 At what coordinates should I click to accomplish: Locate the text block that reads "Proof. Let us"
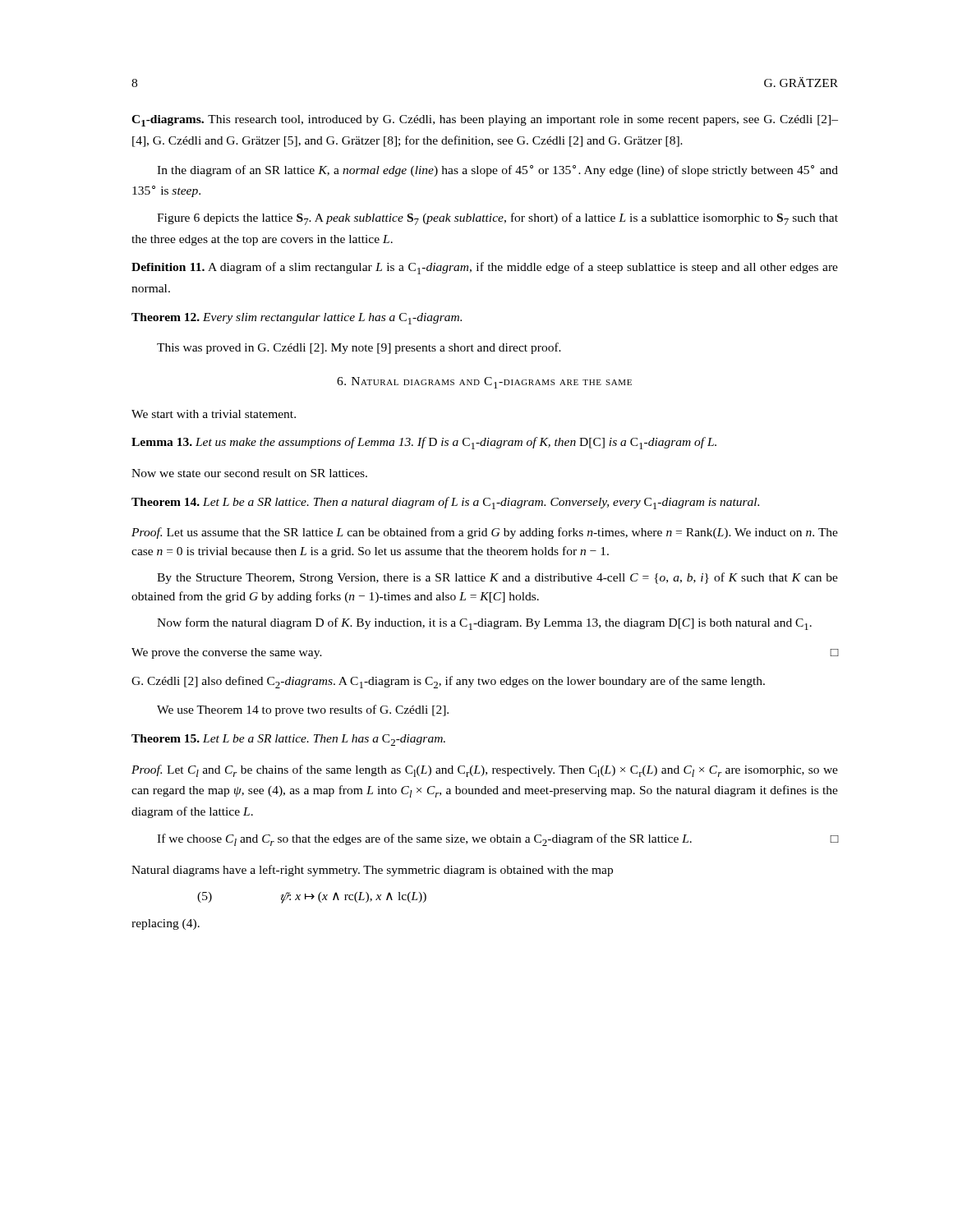pos(485,593)
